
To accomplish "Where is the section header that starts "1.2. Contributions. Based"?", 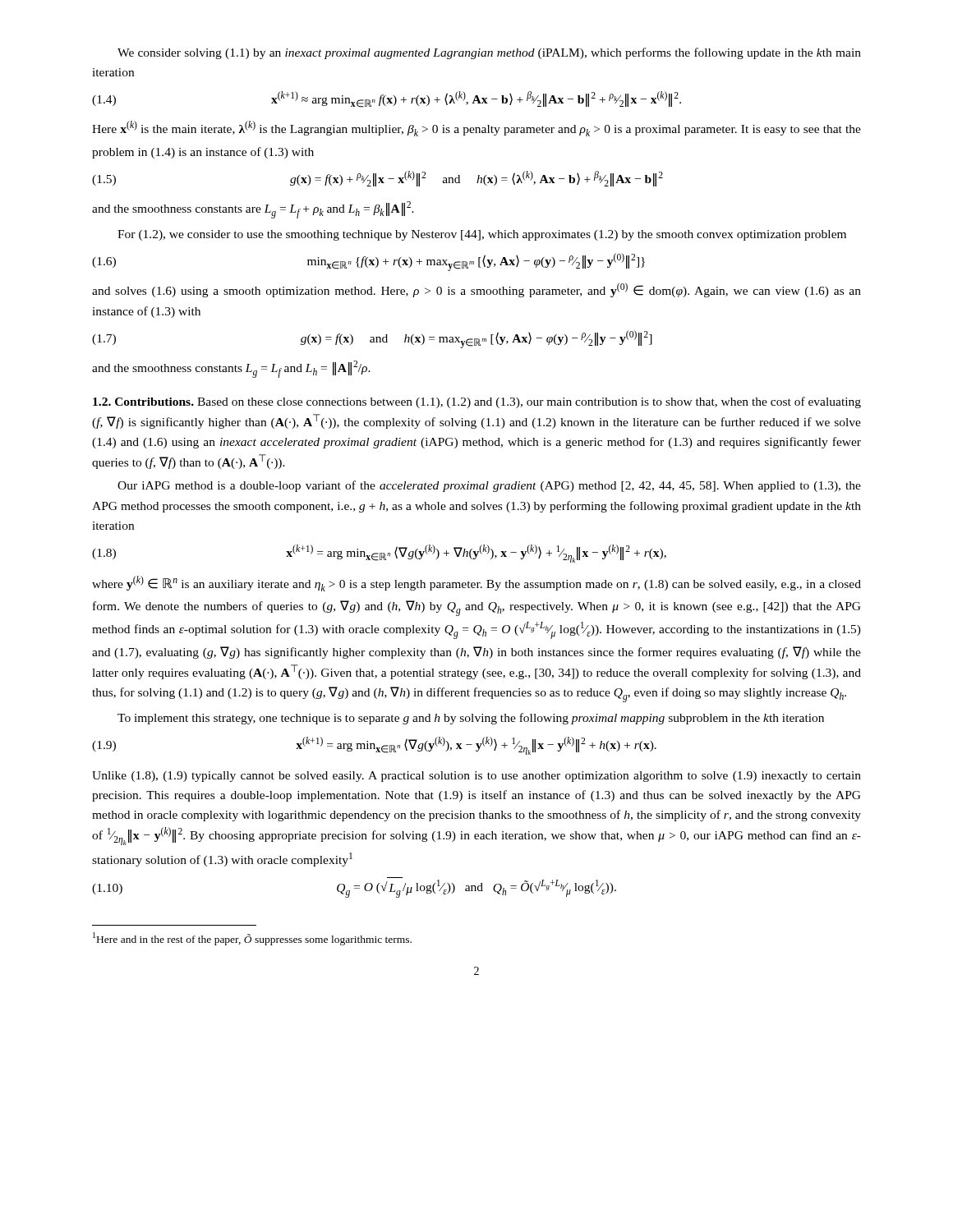I will pos(476,432).
